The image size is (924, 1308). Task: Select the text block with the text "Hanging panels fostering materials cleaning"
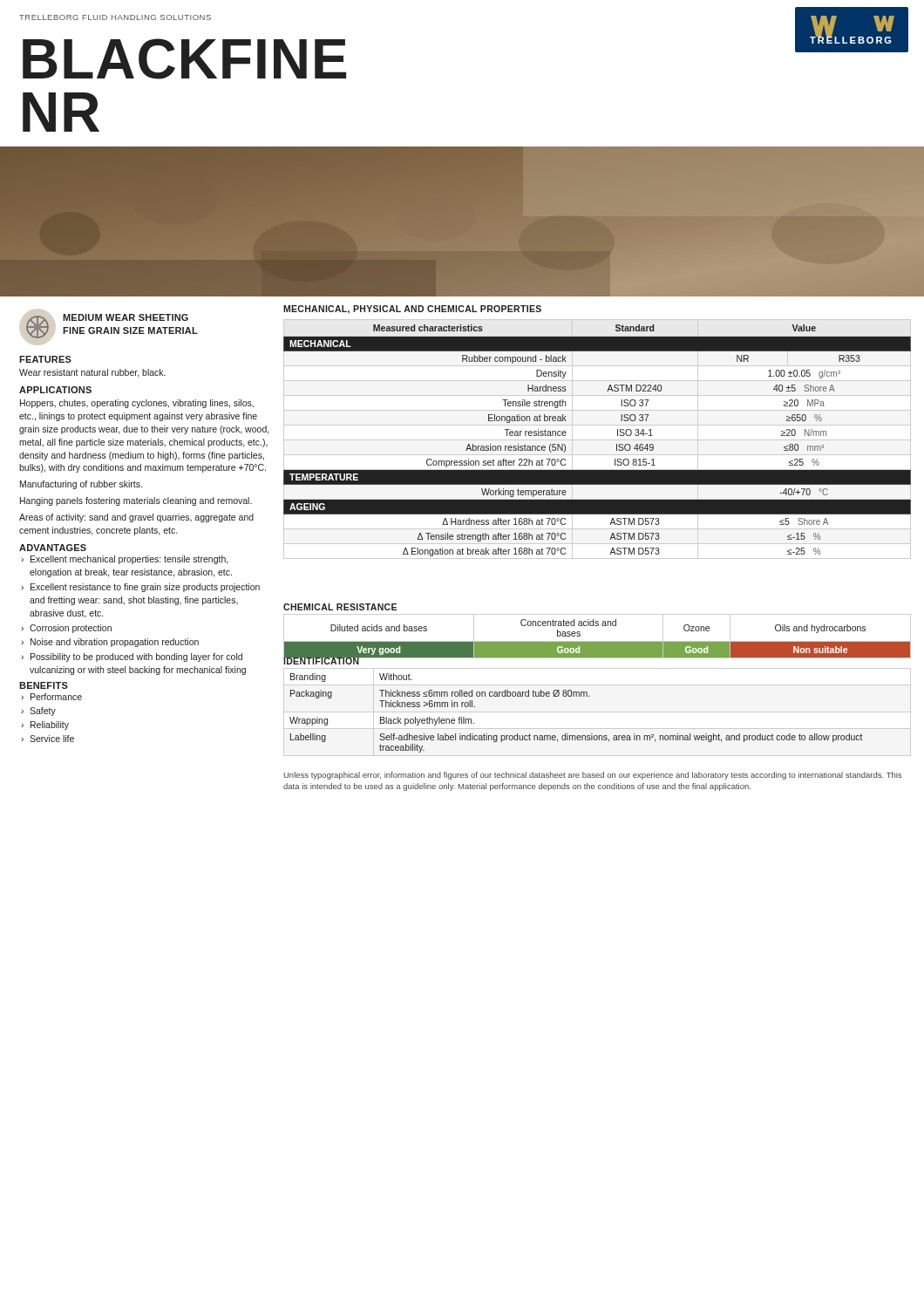136,501
